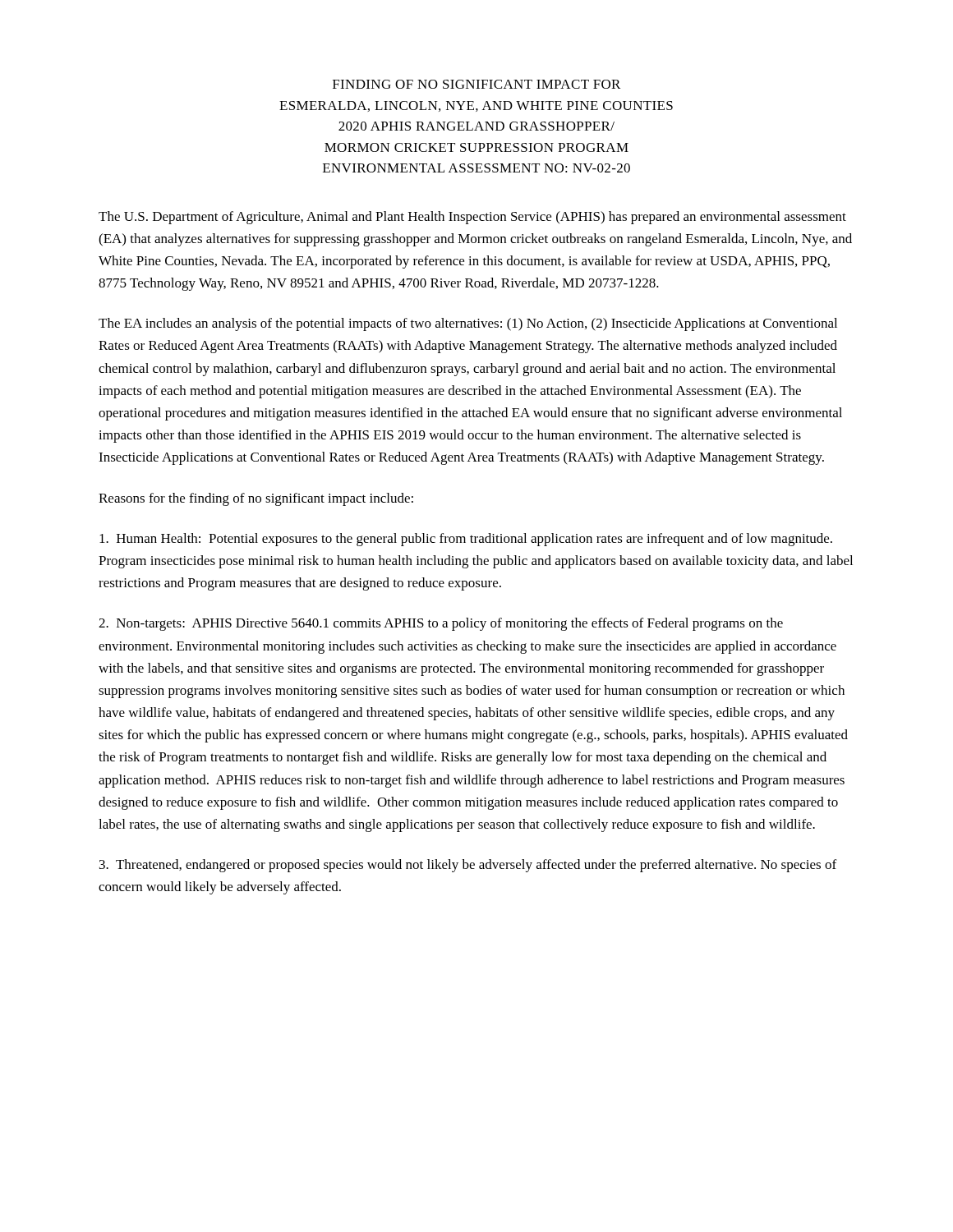Where is the passage that starts "The EA includes an analysis of the potential"?
Screen dimensions: 1232x953
470,390
